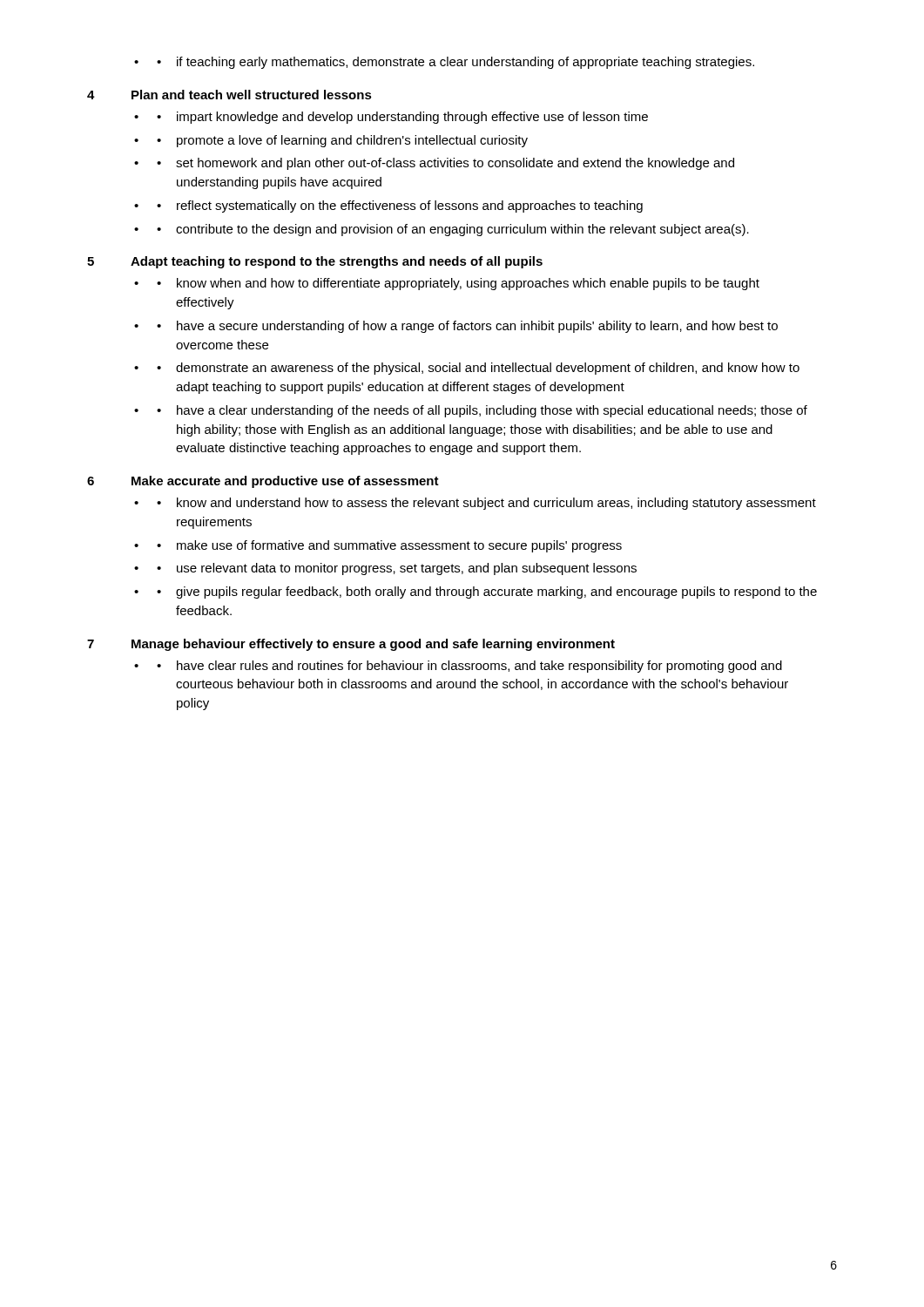Image resolution: width=924 pixels, height=1307 pixels.
Task: Locate the block of text that opens with "• know and understand how to"
Action: (x=486, y=512)
